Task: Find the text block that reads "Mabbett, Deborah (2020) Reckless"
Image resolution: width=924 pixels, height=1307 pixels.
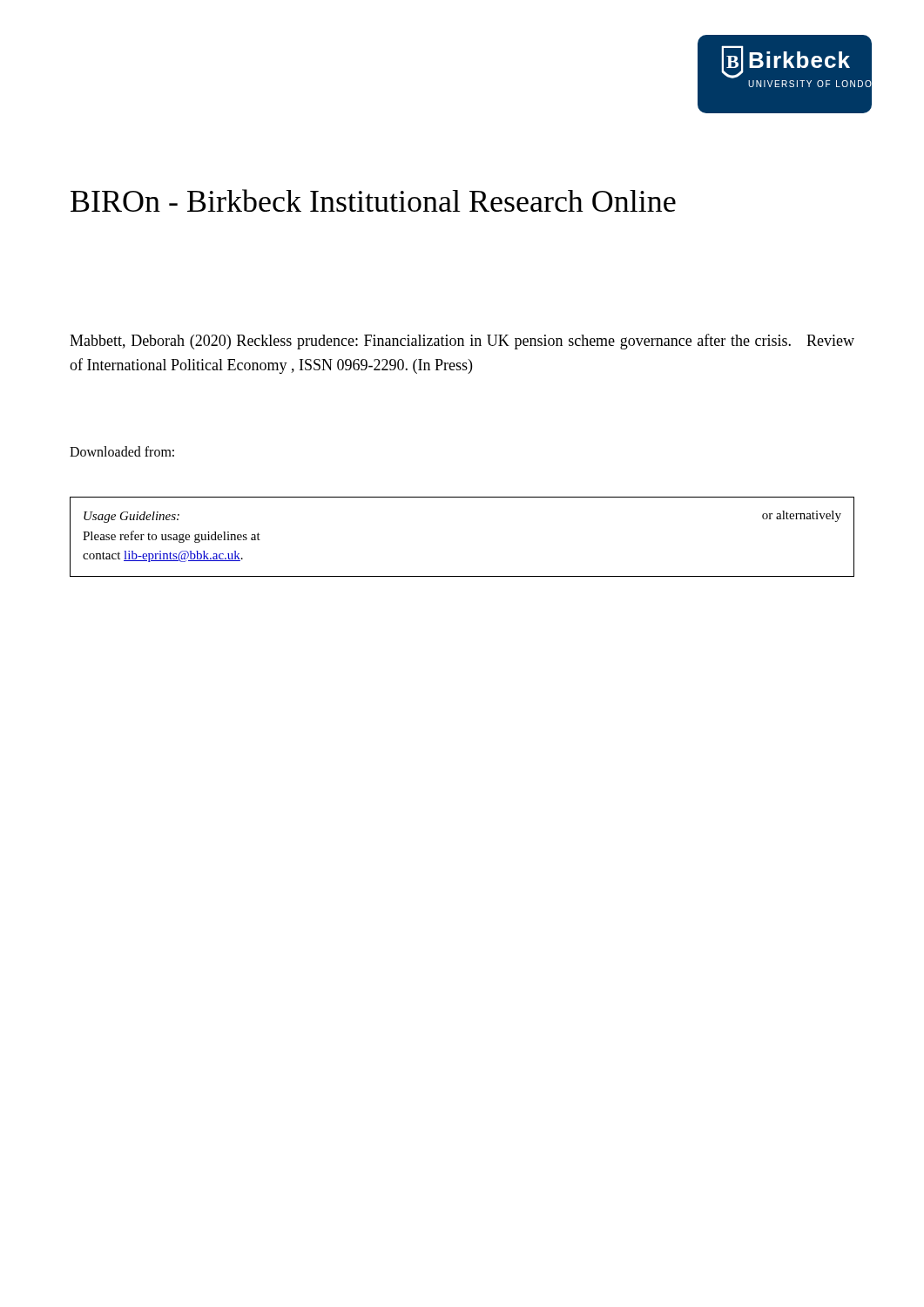Action: coord(462,354)
